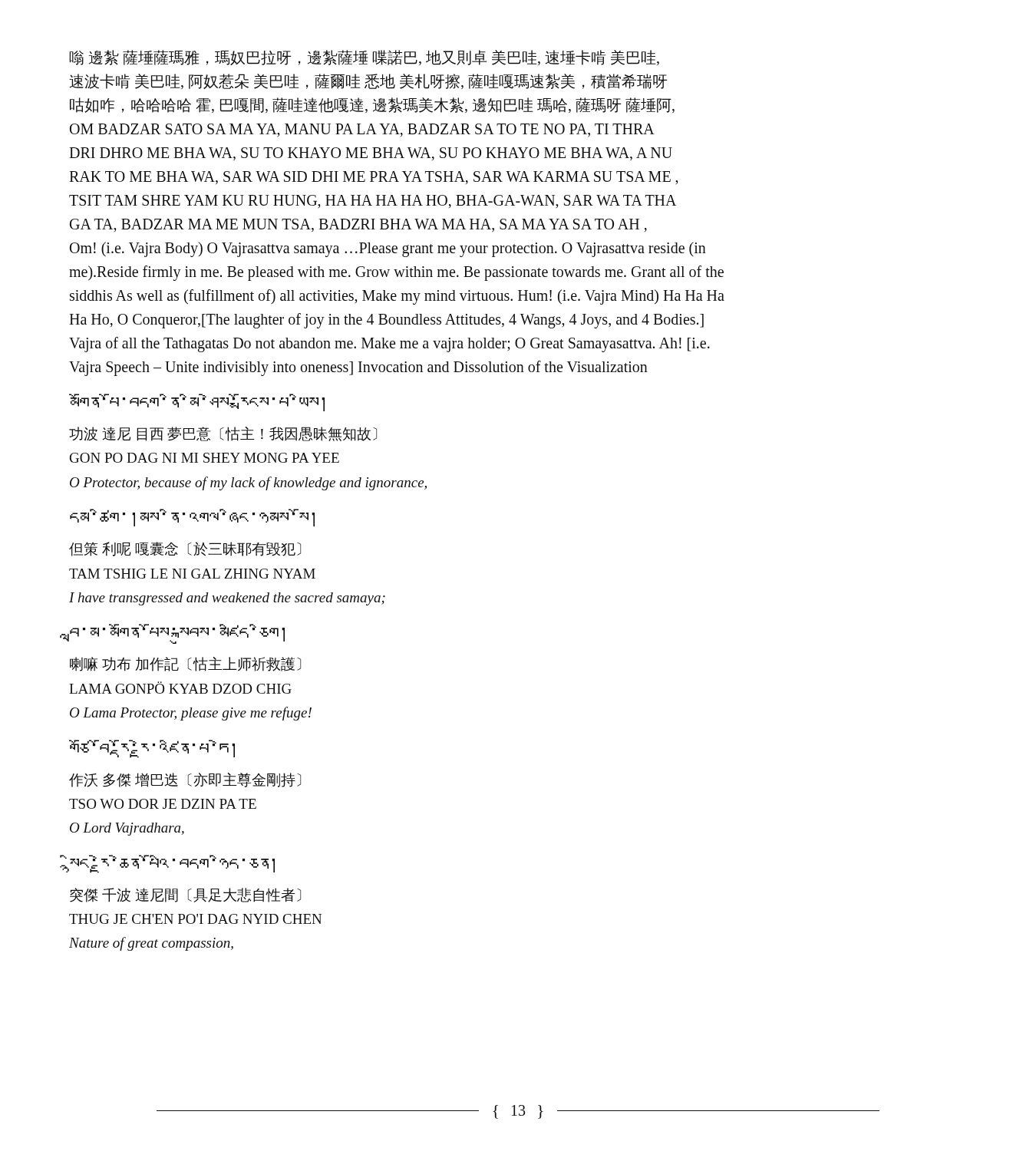Navigate to the element starting "嗡 邊紮 薩埵薩瑪雅，瑪奴巴拉呀，邊紮薩埵 喋諾巴, 地又則卓"
This screenshot has height=1151, width=1036.
[x=397, y=212]
